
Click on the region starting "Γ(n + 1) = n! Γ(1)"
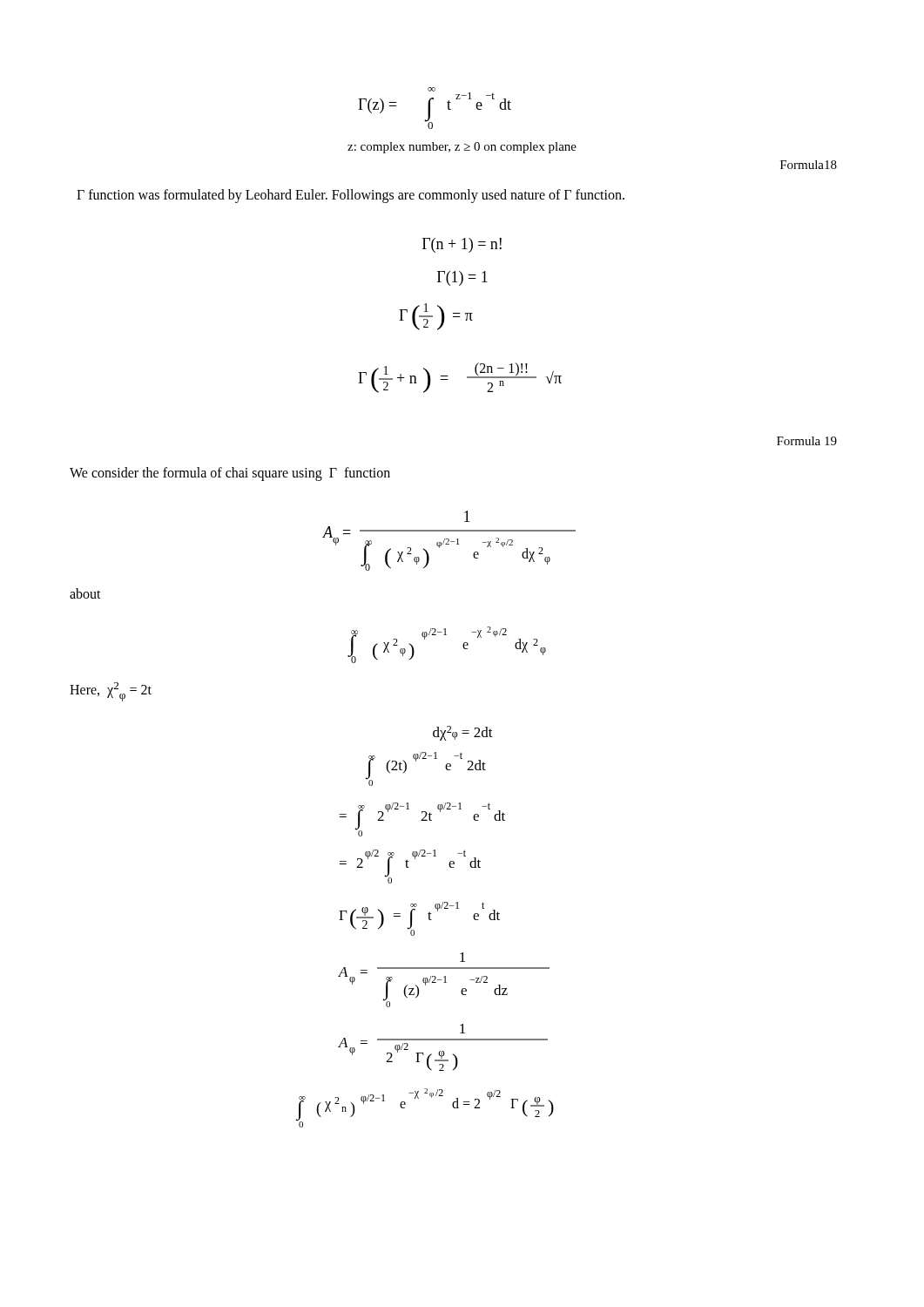pos(462,322)
